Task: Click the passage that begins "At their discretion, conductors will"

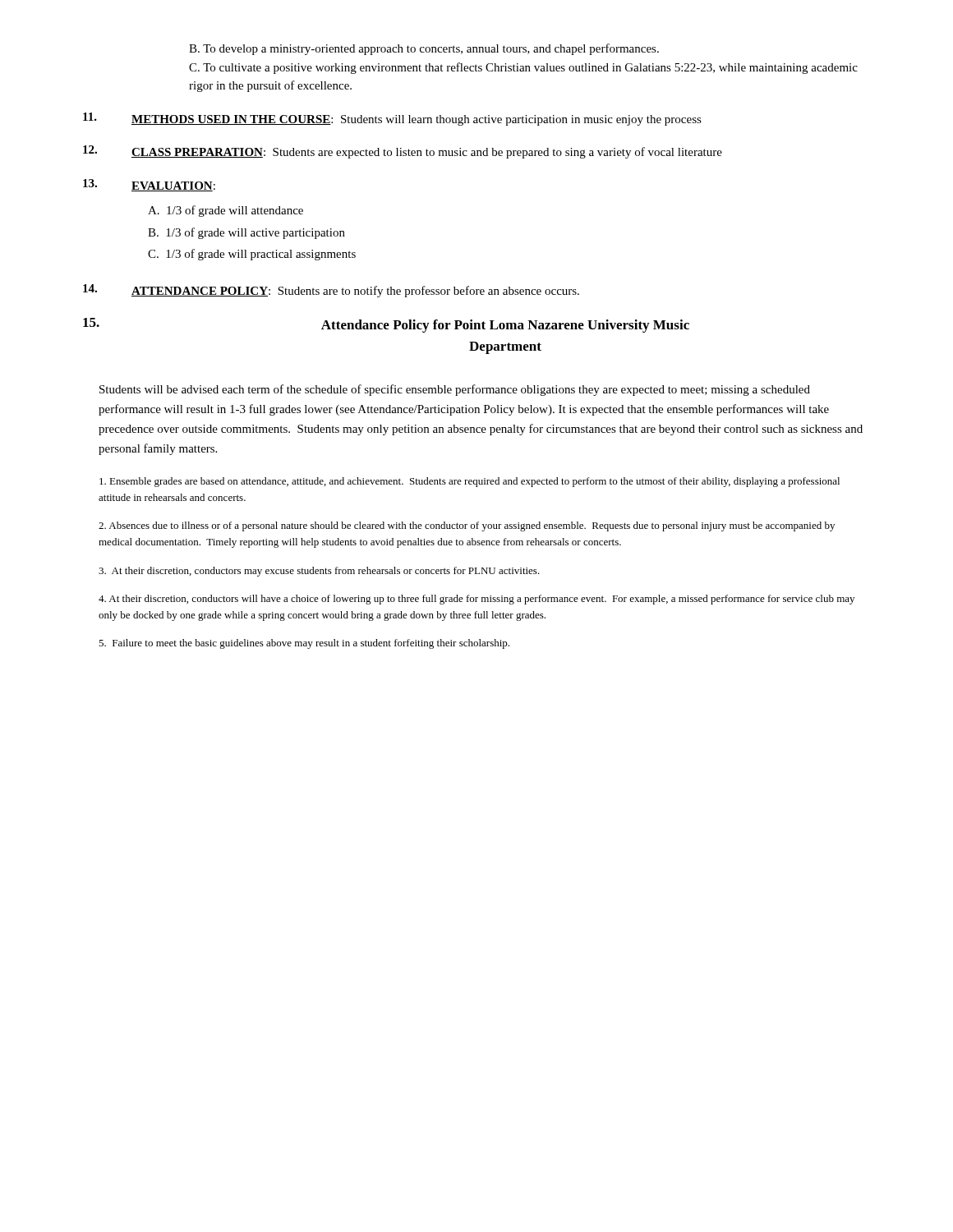Action: [x=477, y=606]
